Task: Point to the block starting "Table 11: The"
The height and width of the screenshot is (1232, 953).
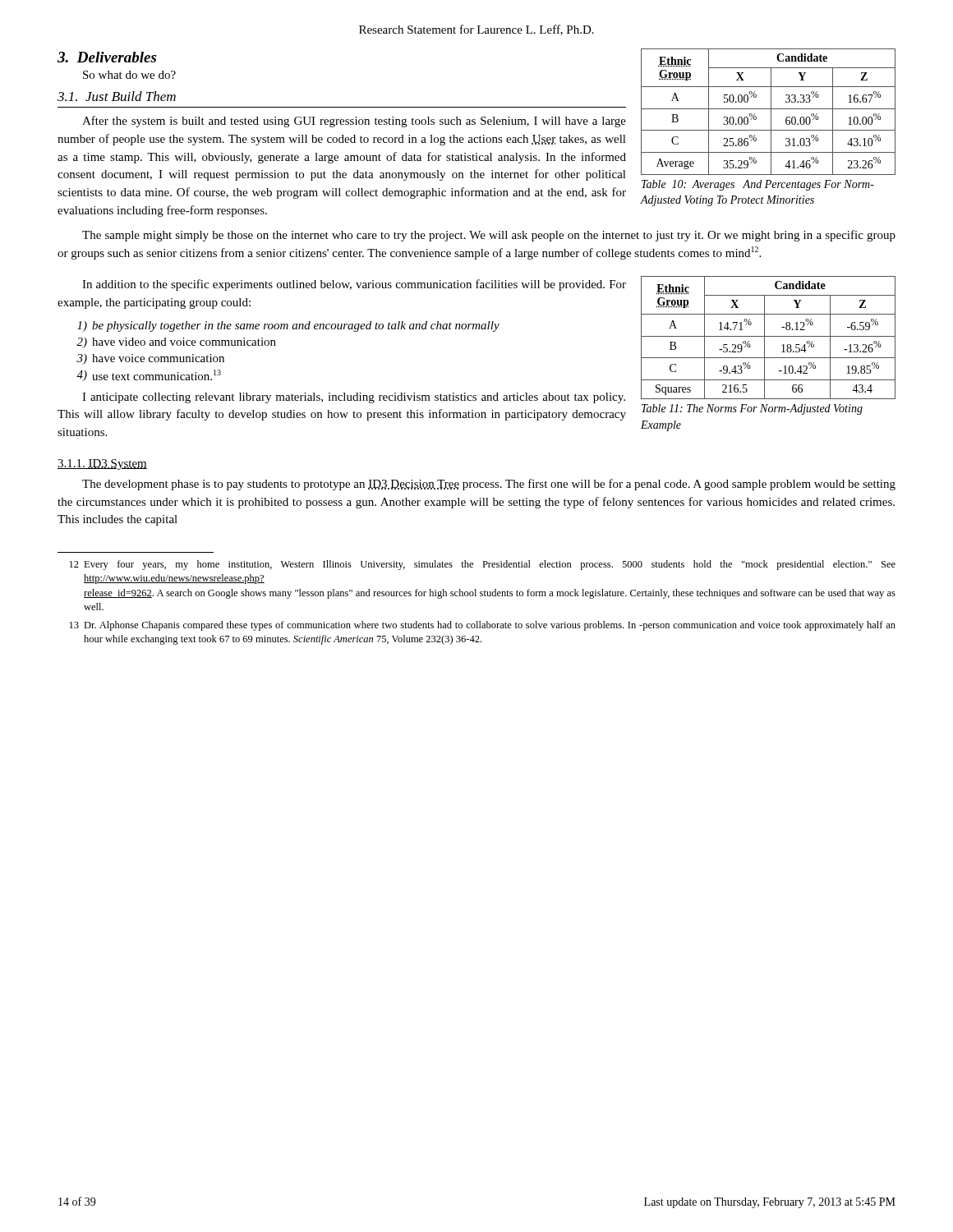Action: pyautogui.click(x=752, y=417)
